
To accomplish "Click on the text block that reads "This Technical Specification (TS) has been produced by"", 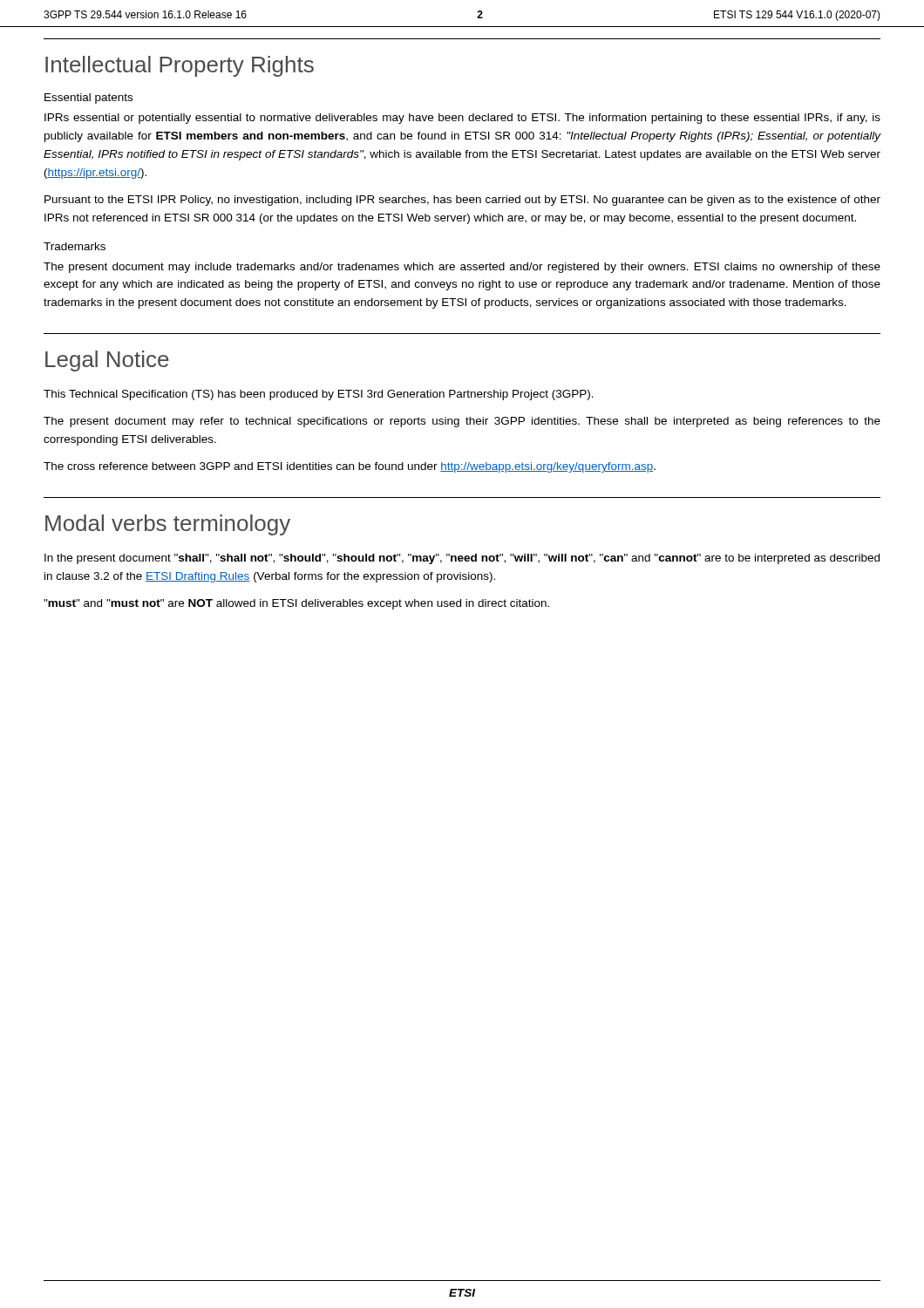I will (319, 394).
